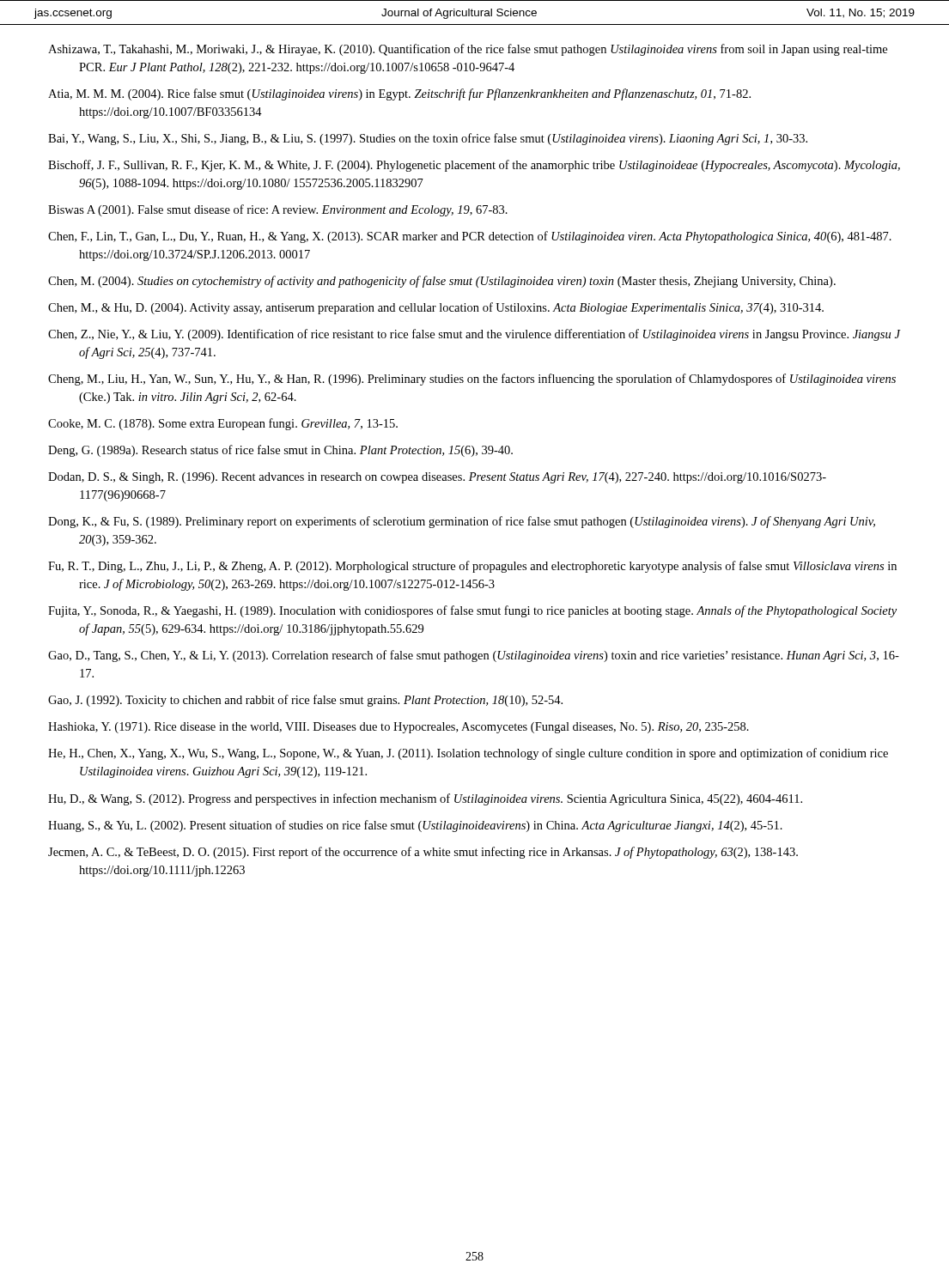949x1288 pixels.
Task: Navigate to the block starting "Chen, M., & Hu, D. (2004)."
Action: 436,308
